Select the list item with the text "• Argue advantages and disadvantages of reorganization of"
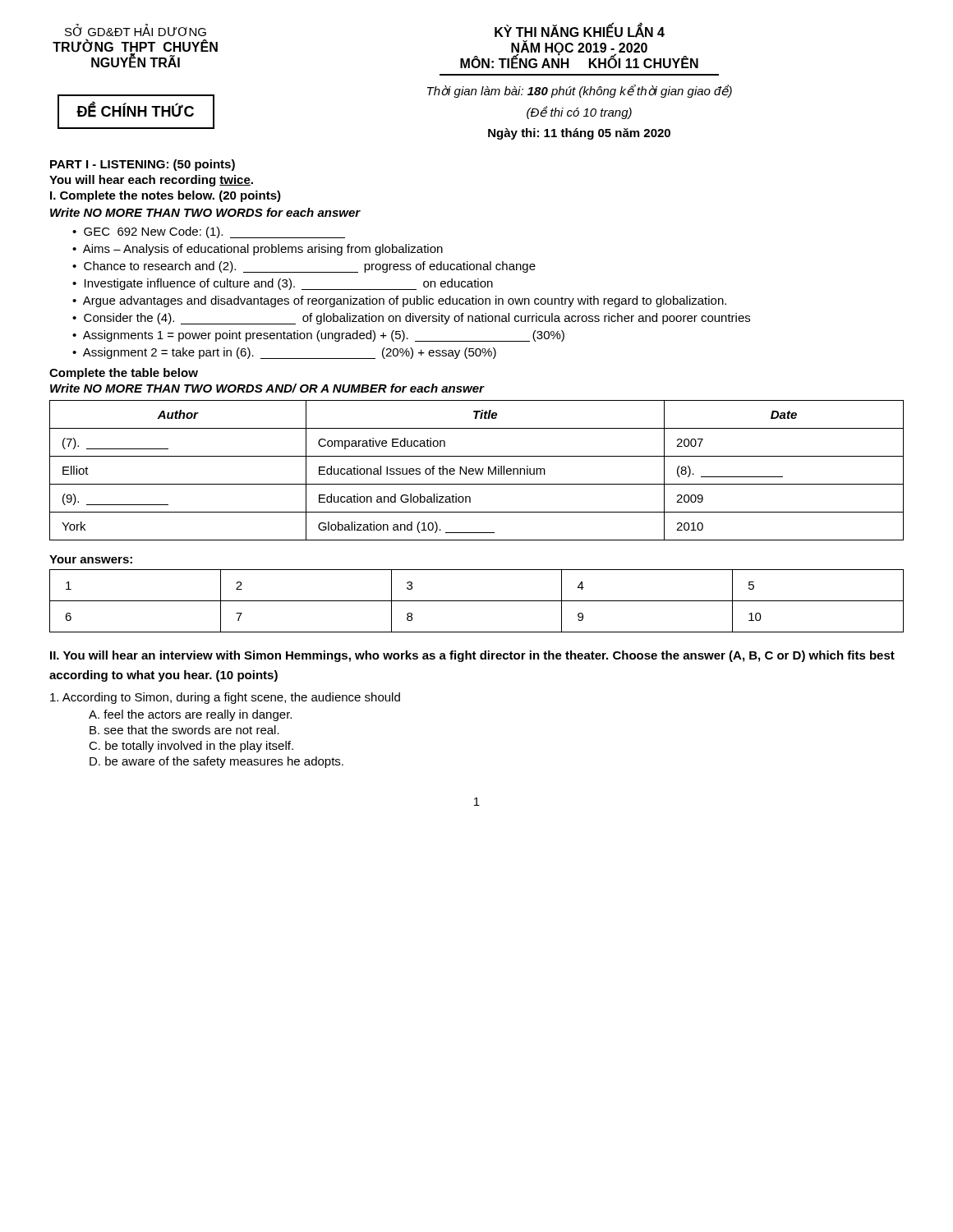Image resolution: width=953 pixels, height=1232 pixels. point(400,300)
